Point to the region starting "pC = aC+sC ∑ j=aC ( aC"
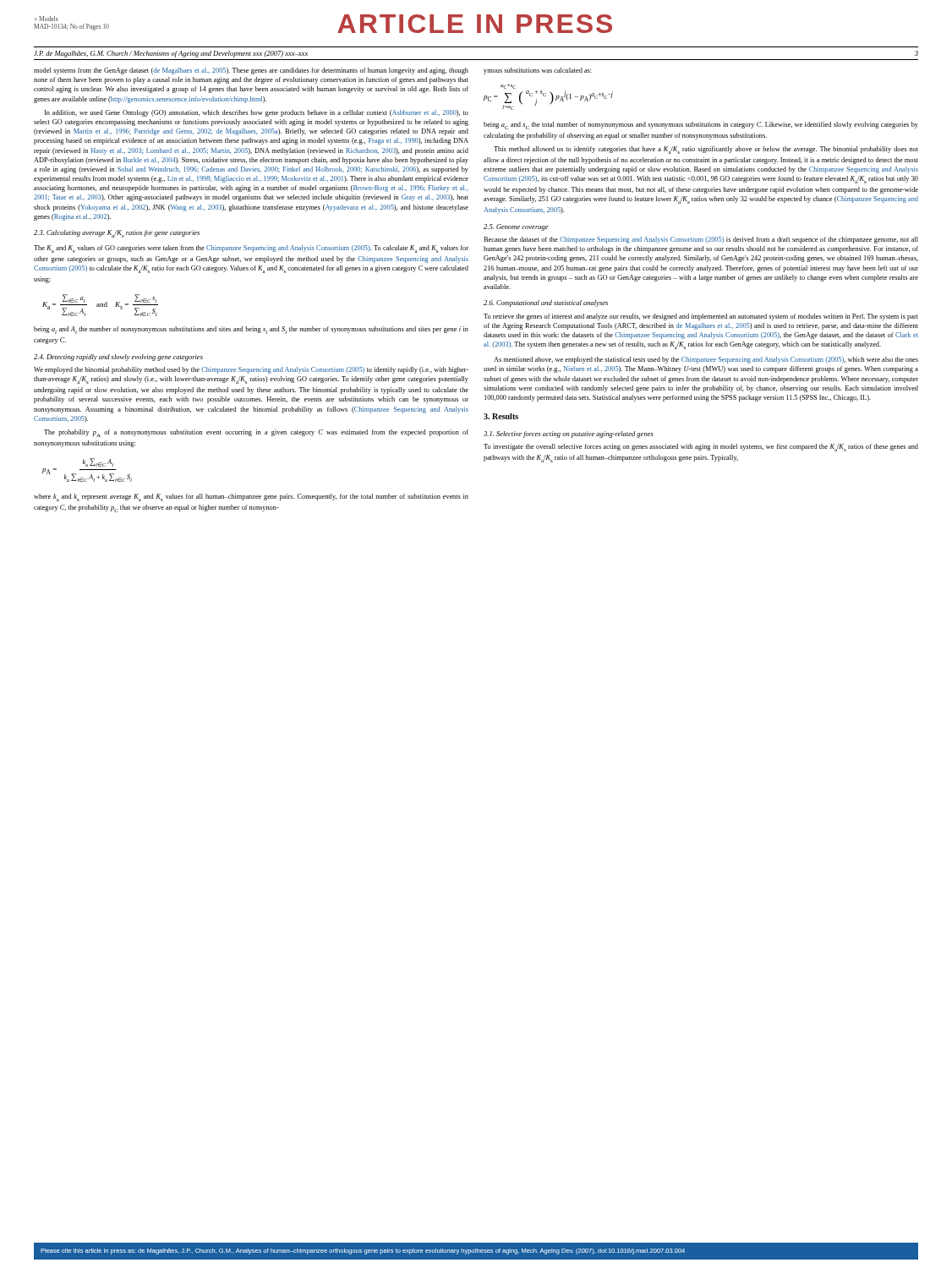The width and height of the screenshot is (952, 1268). 548,98
